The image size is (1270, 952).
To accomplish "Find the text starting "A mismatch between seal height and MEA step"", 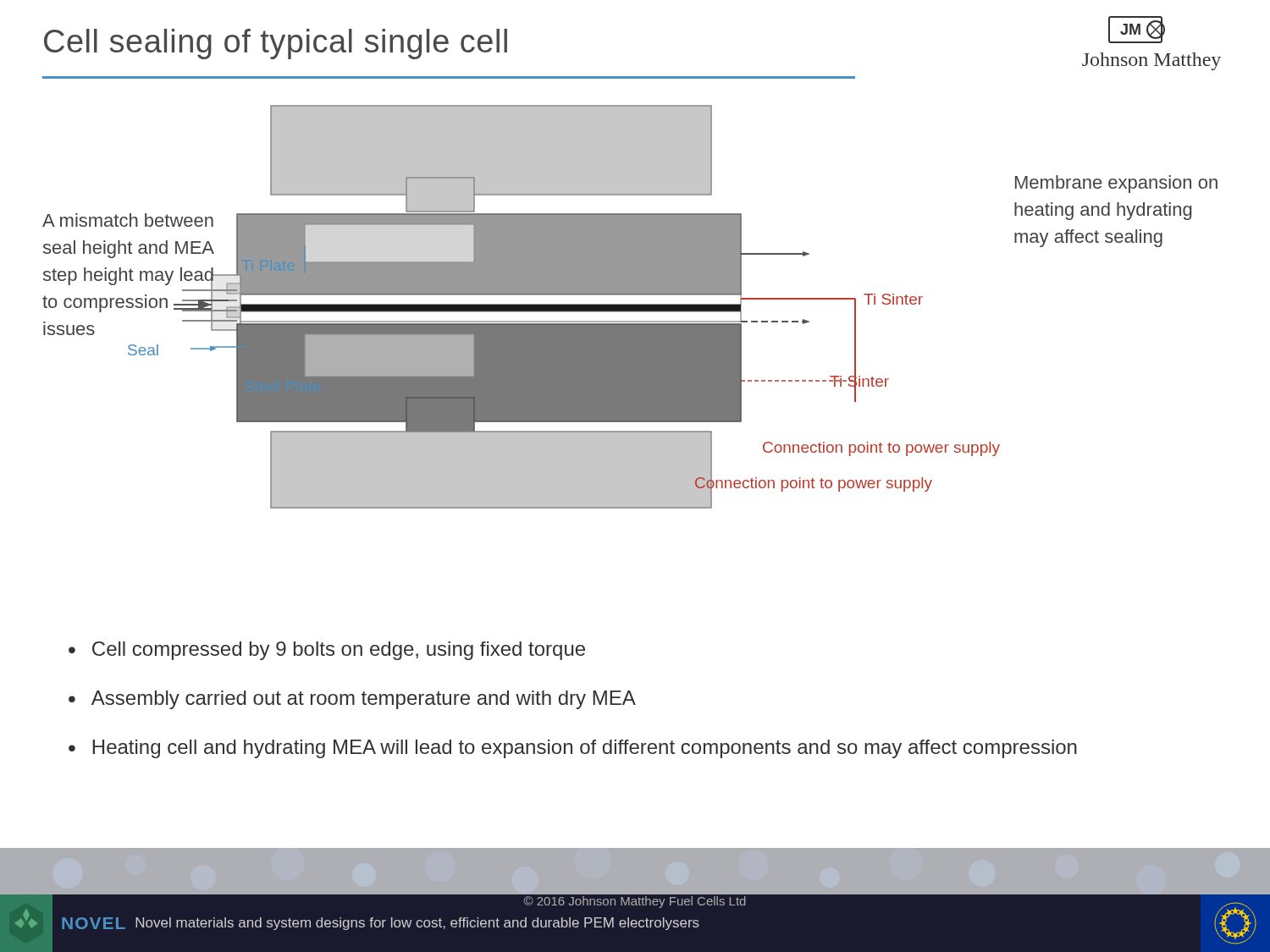I will pyautogui.click(x=128, y=274).
